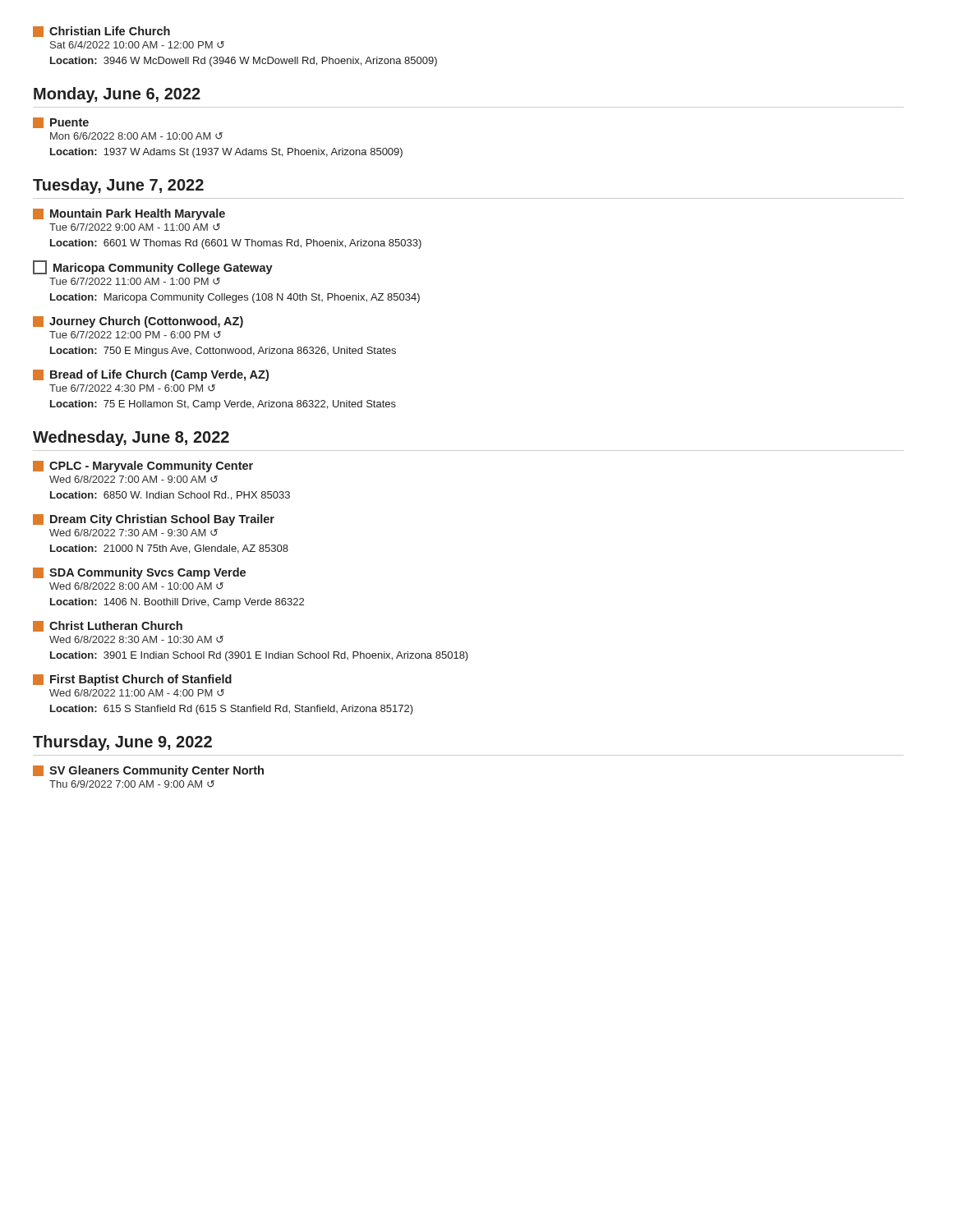The image size is (953, 1232).
Task: Click on the list item that says "Bread of Life Church (Camp Verde, AZ) Tue"
Action: (151, 375)
